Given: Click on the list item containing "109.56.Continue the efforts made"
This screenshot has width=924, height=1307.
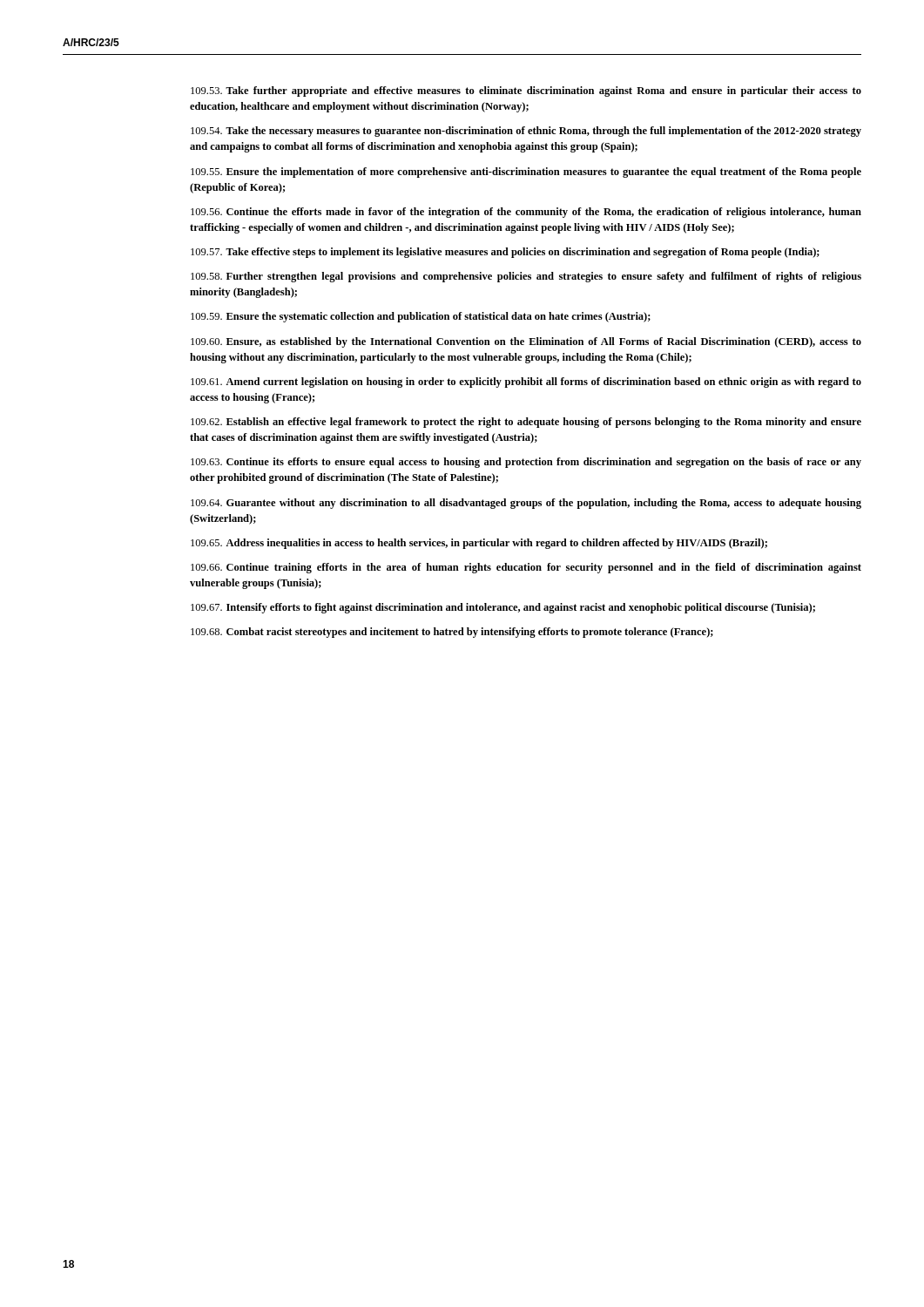Looking at the screenshot, I should pyautogui.click(x=526, y=219).
